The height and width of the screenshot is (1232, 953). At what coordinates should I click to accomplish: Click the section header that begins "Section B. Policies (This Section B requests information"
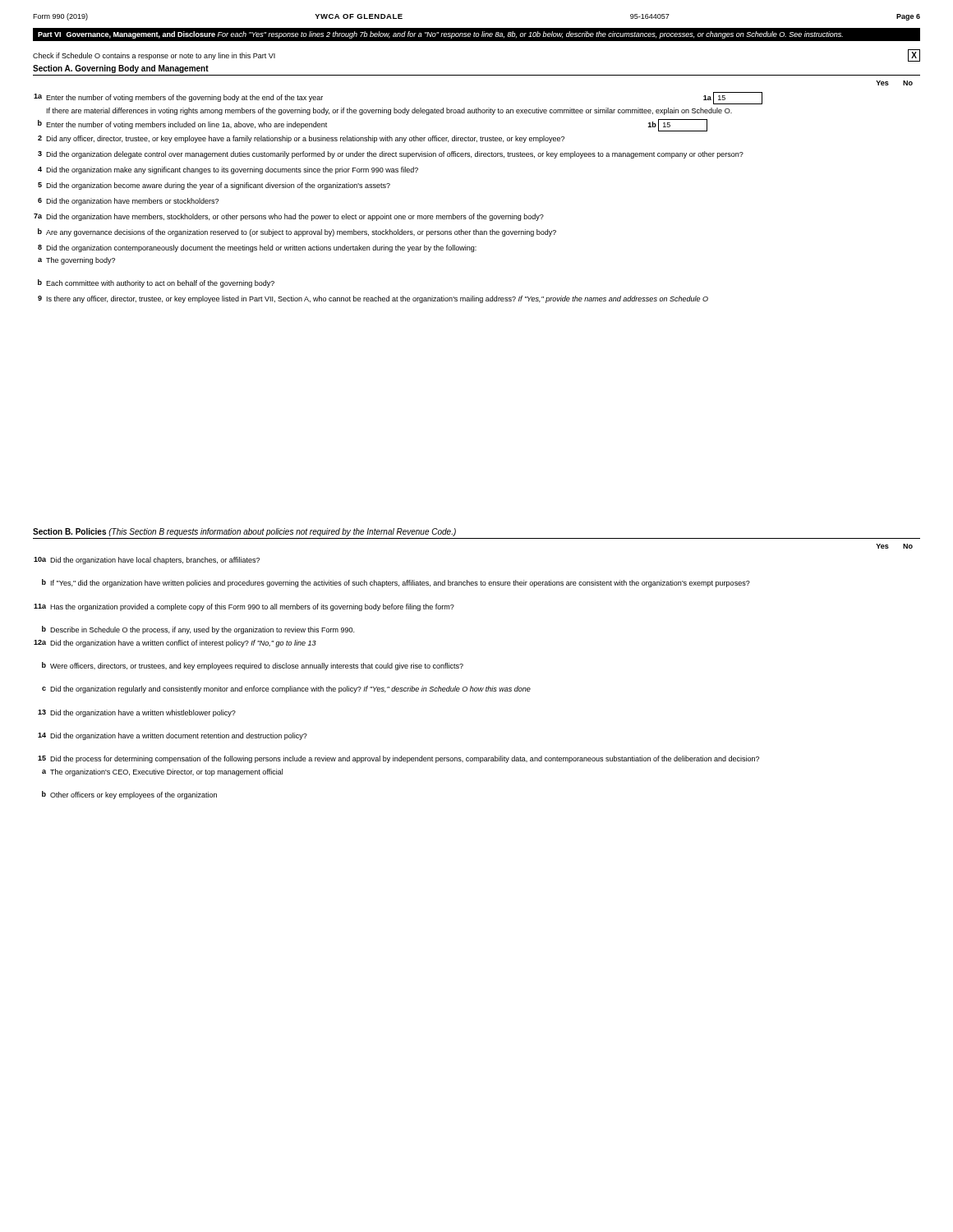click(x=476, y=533)
